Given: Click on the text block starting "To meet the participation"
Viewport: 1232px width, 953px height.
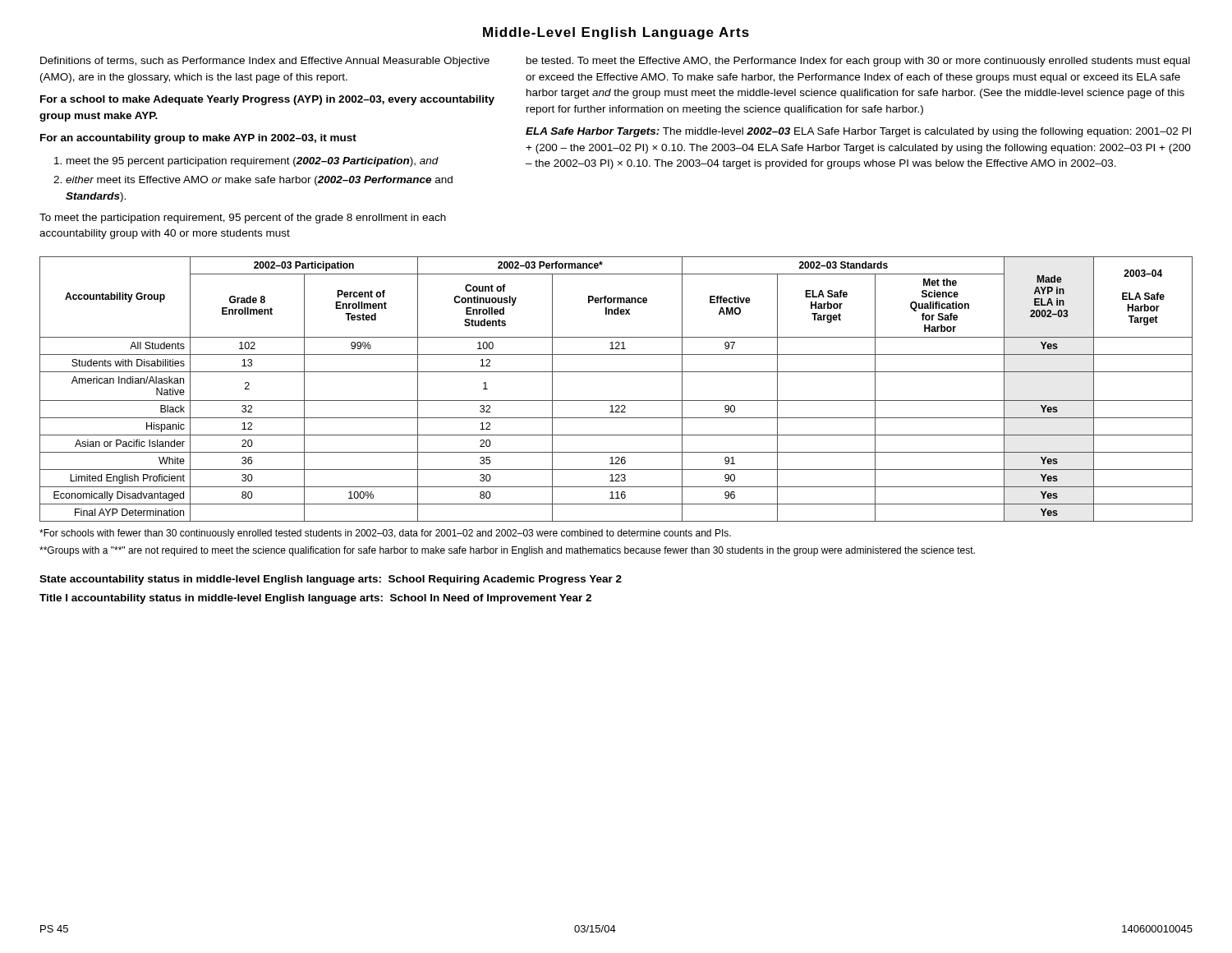Looking at the screenshot, I should click(x=243, y=225).
